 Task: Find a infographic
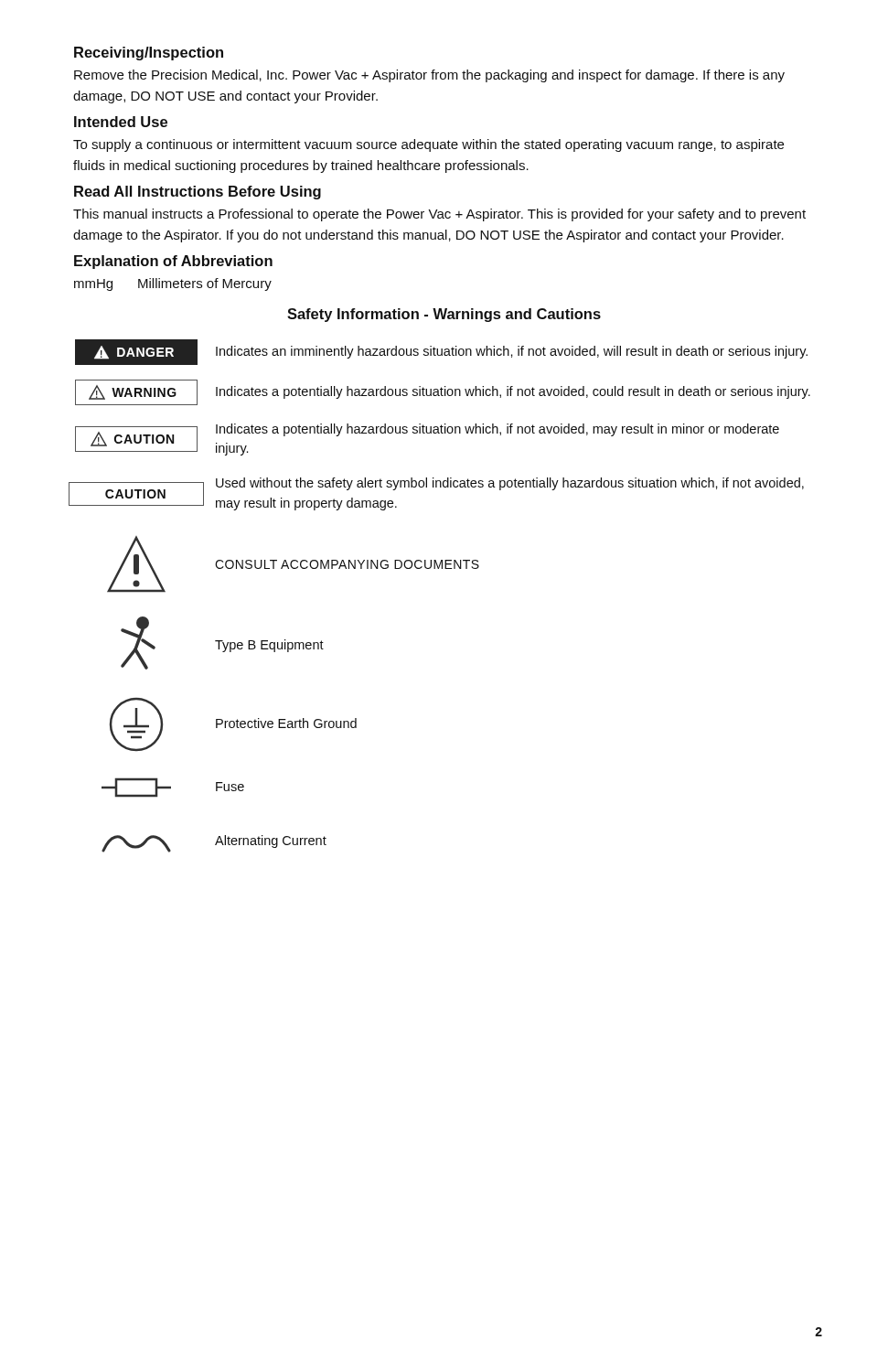[444, 600]
